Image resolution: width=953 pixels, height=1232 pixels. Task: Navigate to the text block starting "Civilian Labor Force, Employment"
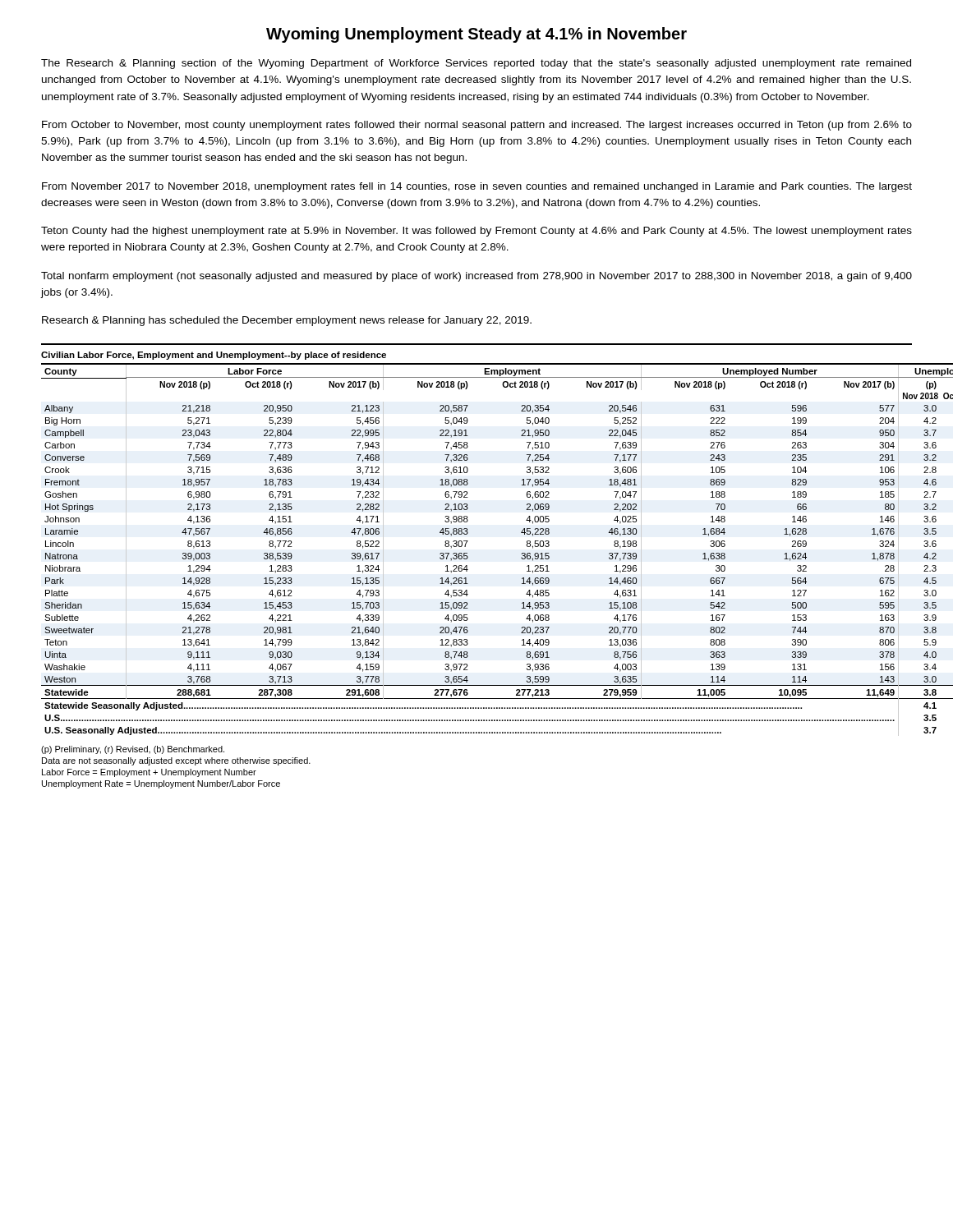(214, 355)
